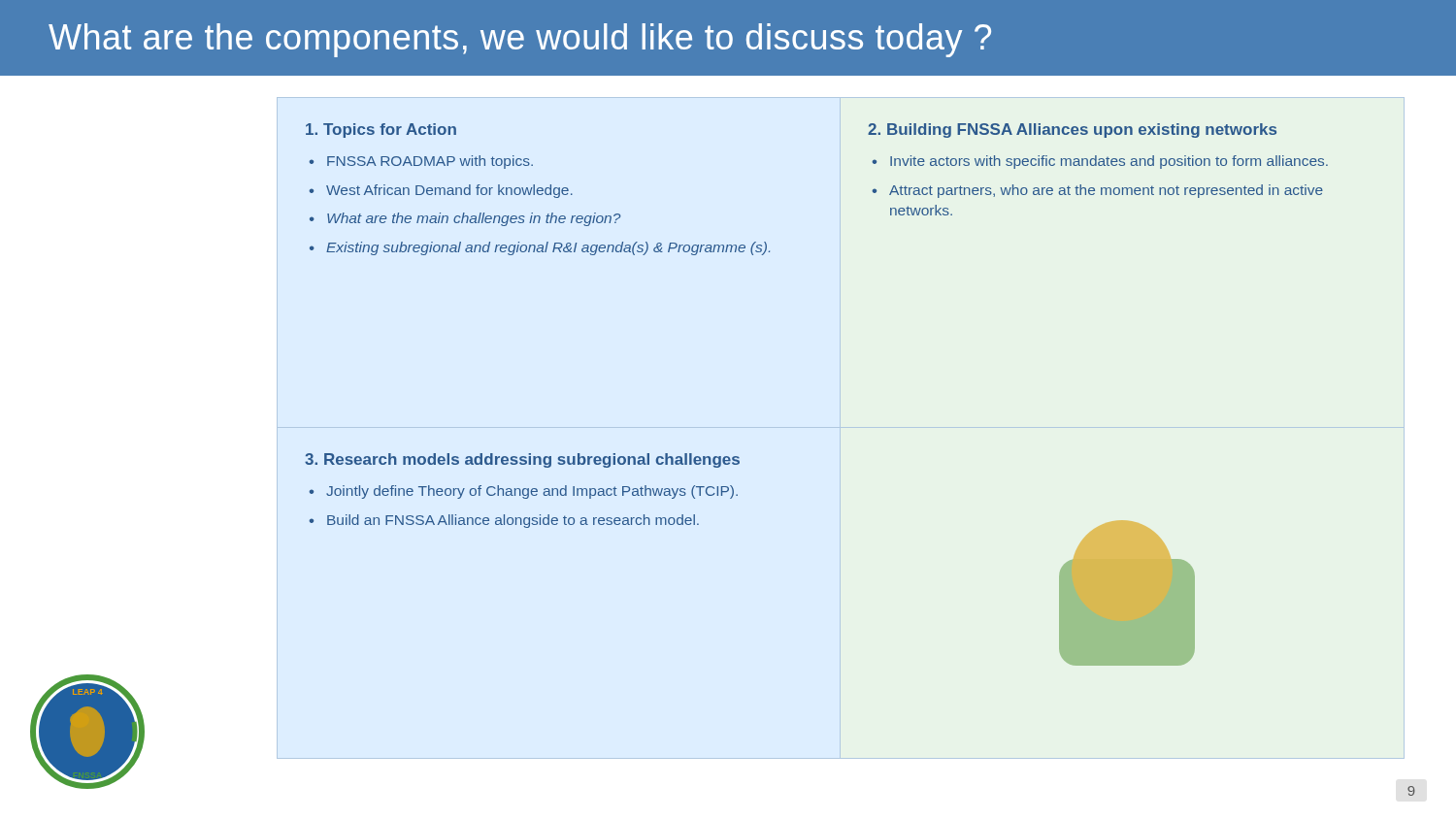
Task: Find the block on this page that starts "Existing subregional and regional R&I"
Action: click(549, 247)
